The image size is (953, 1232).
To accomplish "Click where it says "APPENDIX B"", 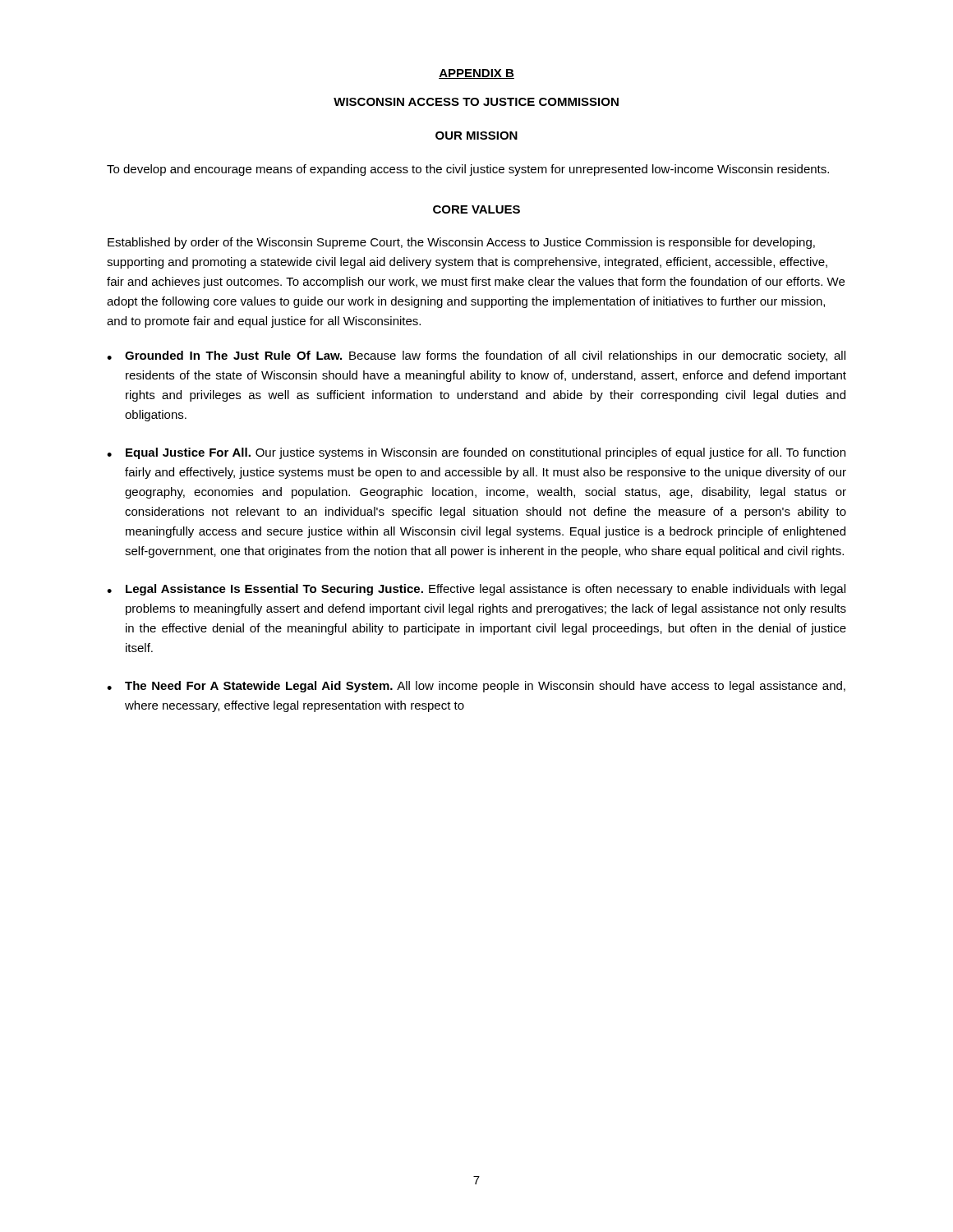I will click(x=476, y=73).
